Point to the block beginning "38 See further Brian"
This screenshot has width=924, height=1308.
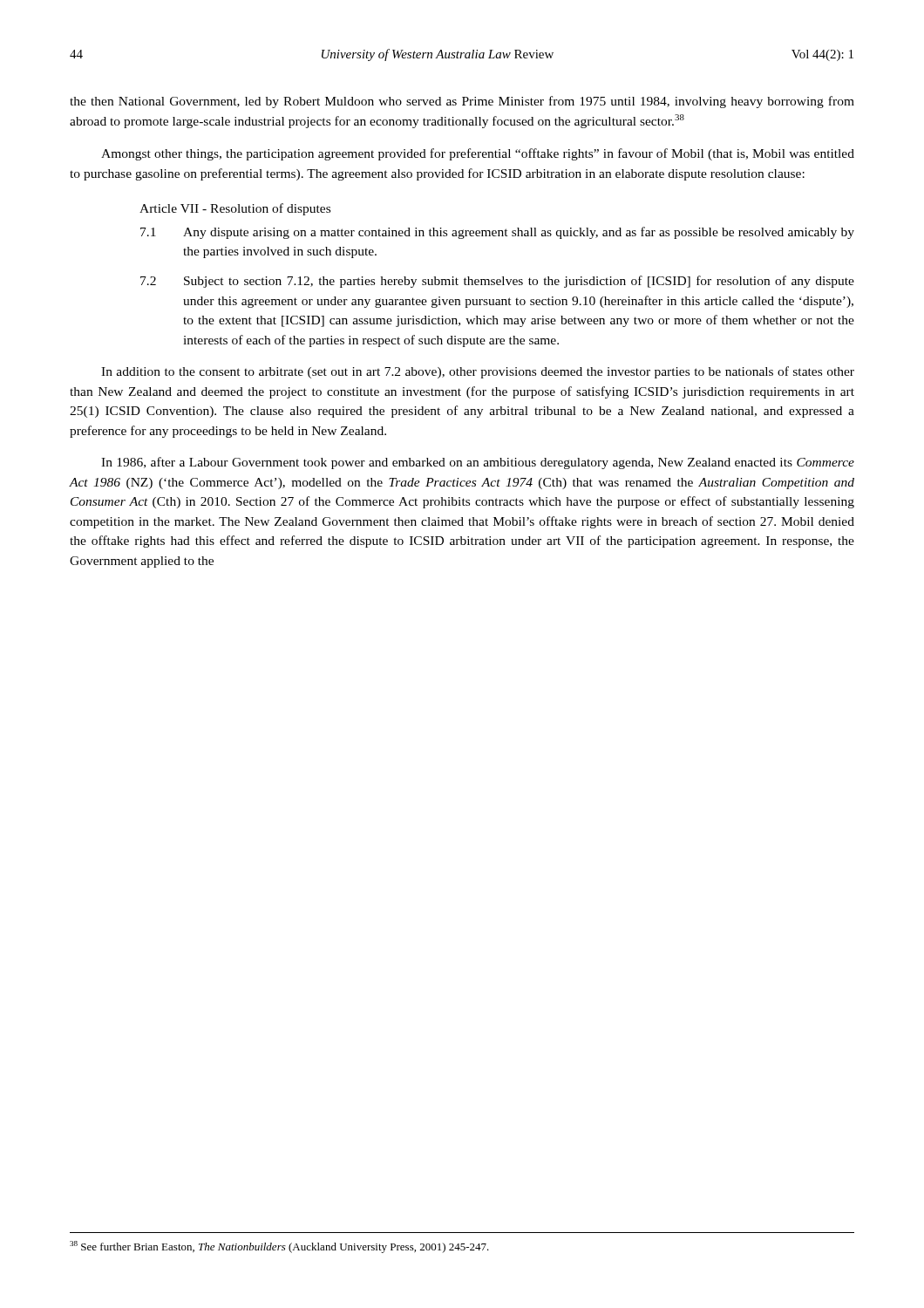pyautogui.click(x=462, y=1247)
